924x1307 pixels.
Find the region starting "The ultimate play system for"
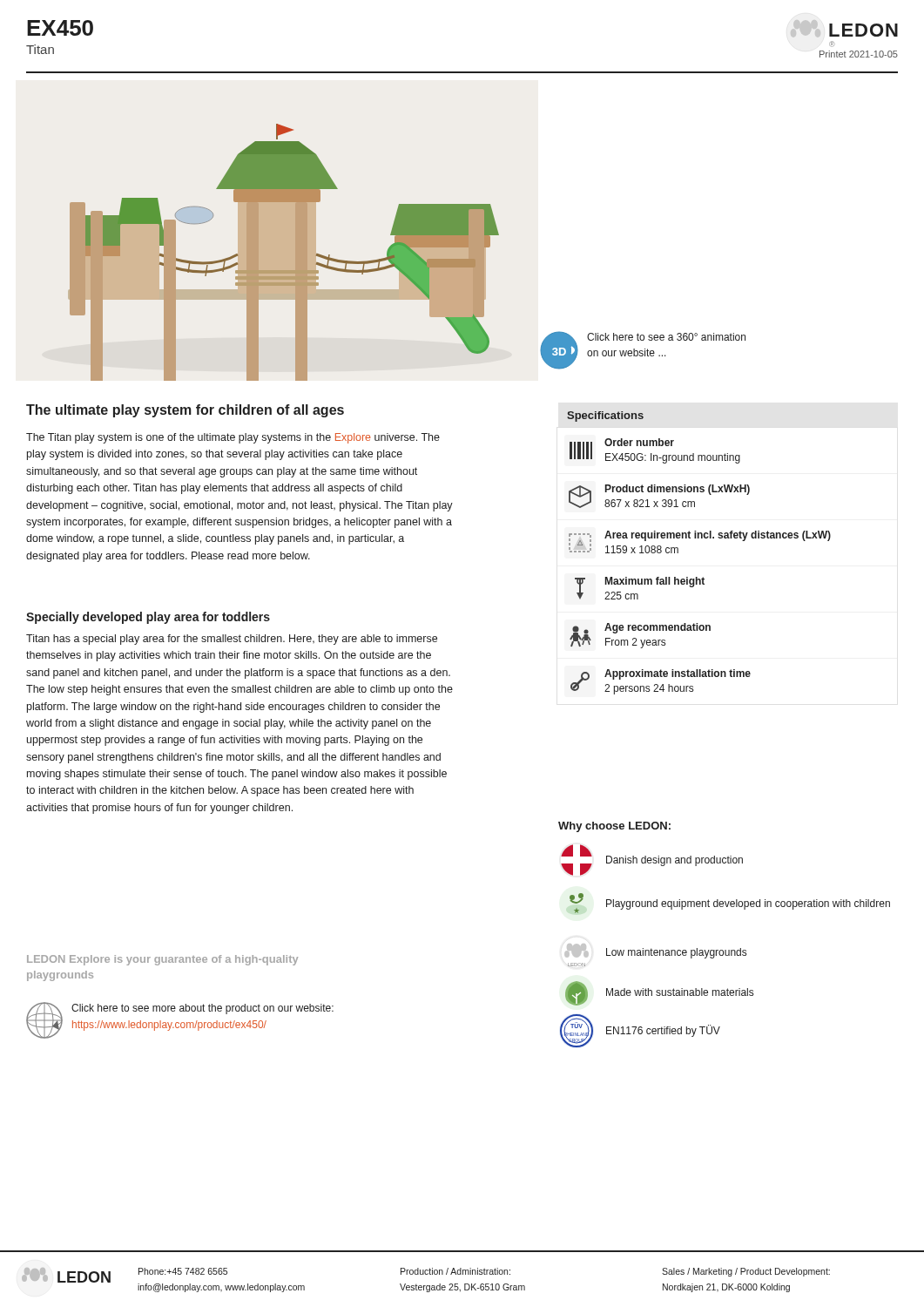240,410
